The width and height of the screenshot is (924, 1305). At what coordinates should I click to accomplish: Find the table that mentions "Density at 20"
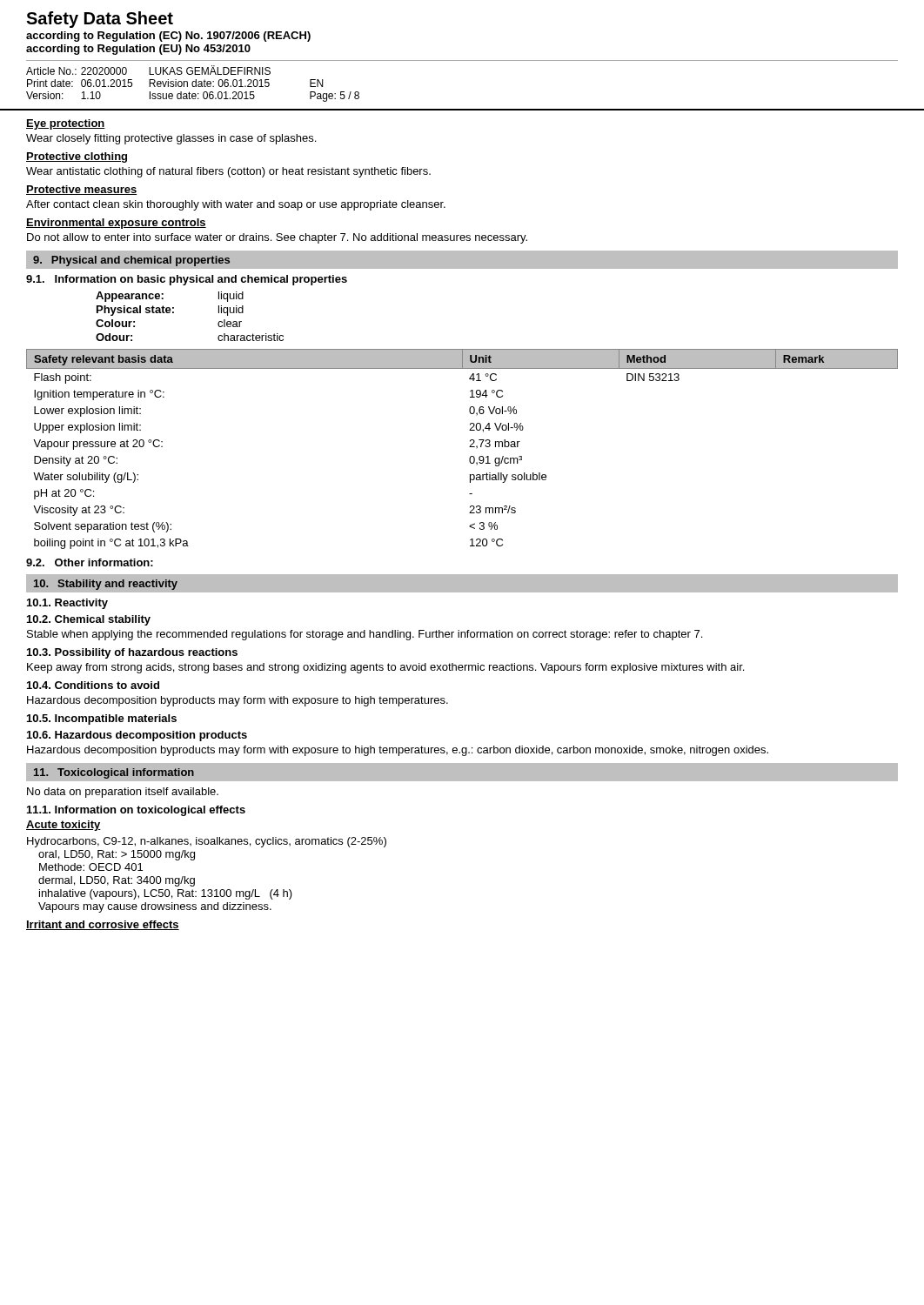click(462, 450)
